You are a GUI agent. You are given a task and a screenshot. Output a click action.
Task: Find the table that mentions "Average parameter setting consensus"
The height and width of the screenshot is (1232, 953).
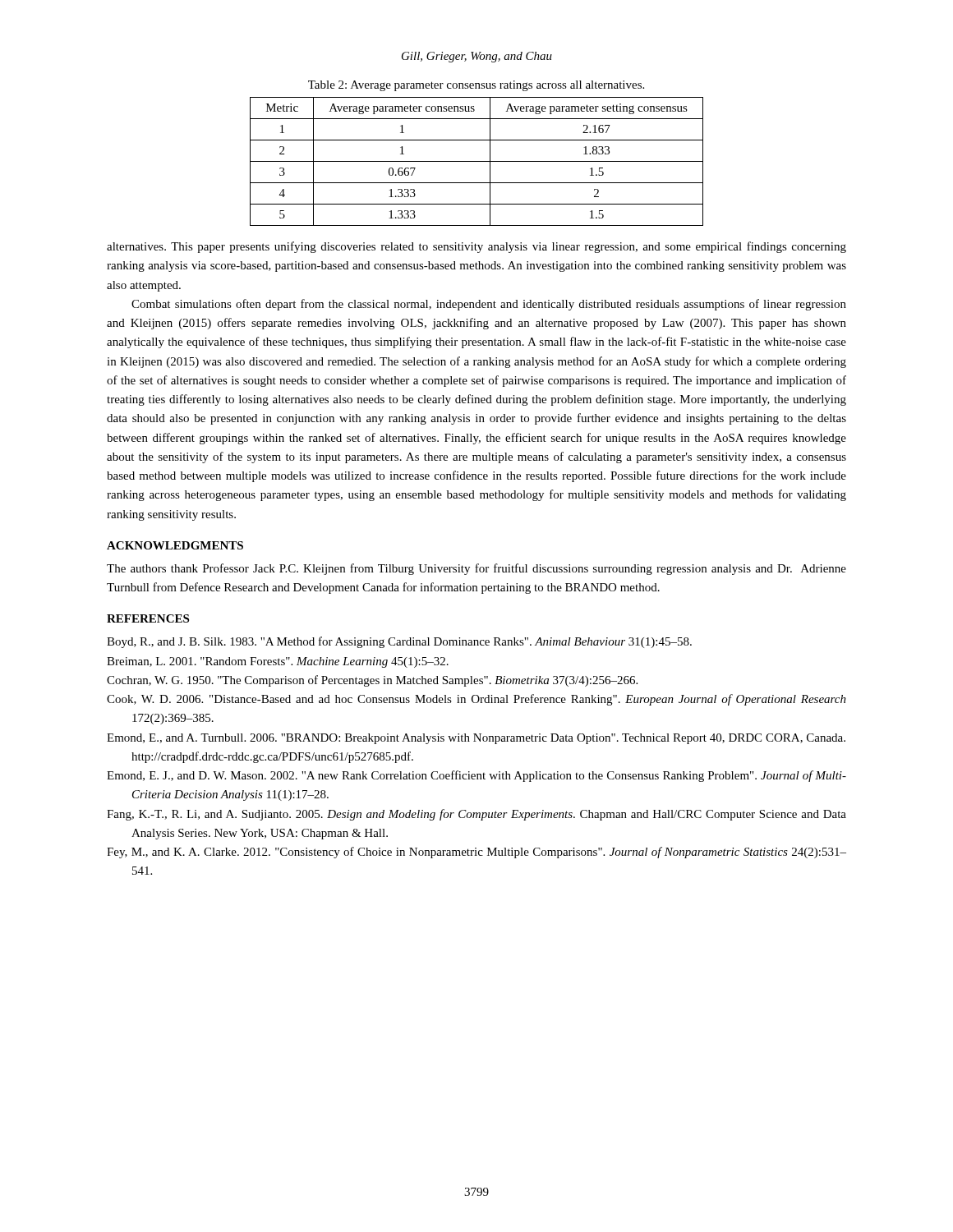(476, 161)
